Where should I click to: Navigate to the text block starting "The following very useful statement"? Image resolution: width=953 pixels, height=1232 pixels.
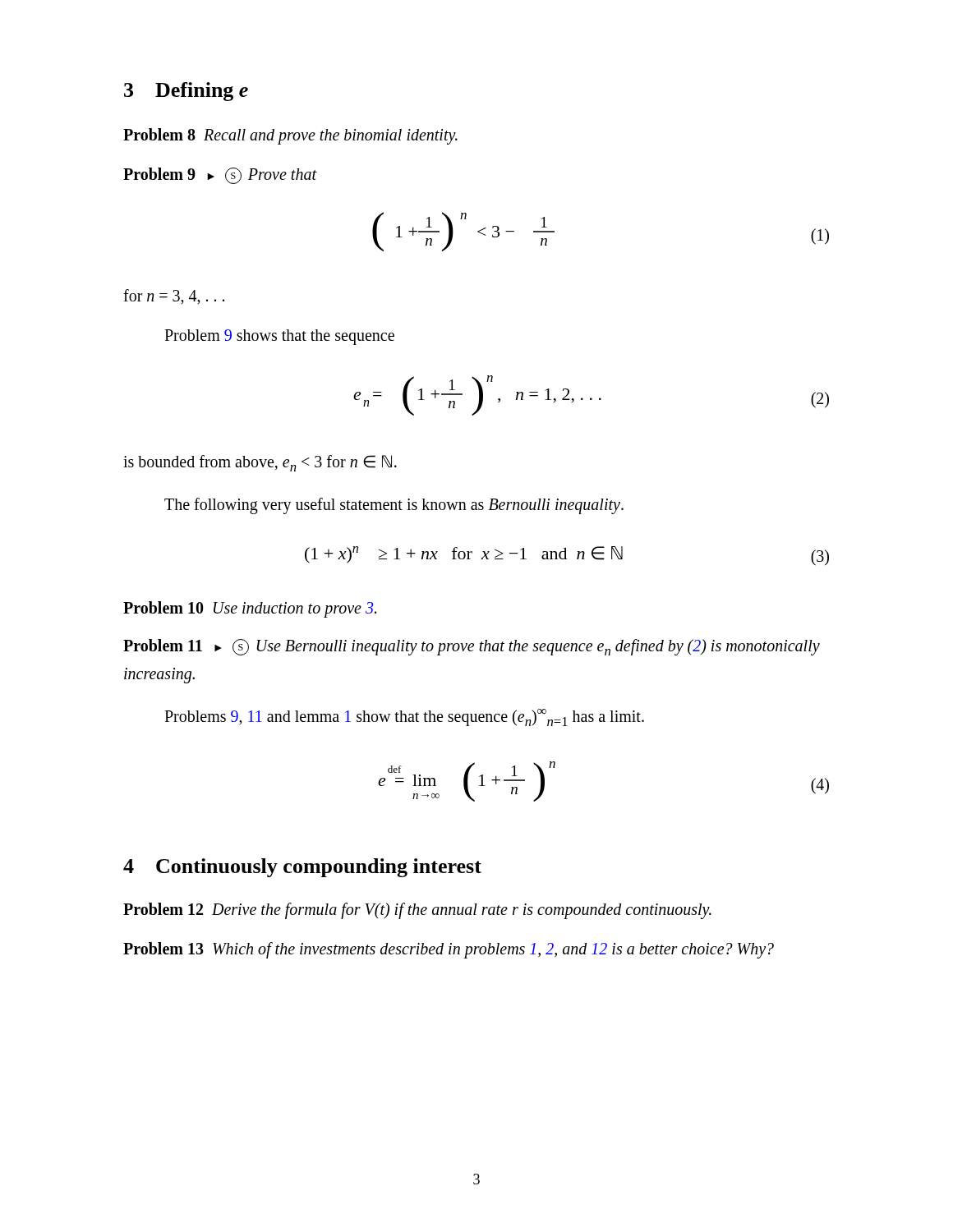[394, 504]
